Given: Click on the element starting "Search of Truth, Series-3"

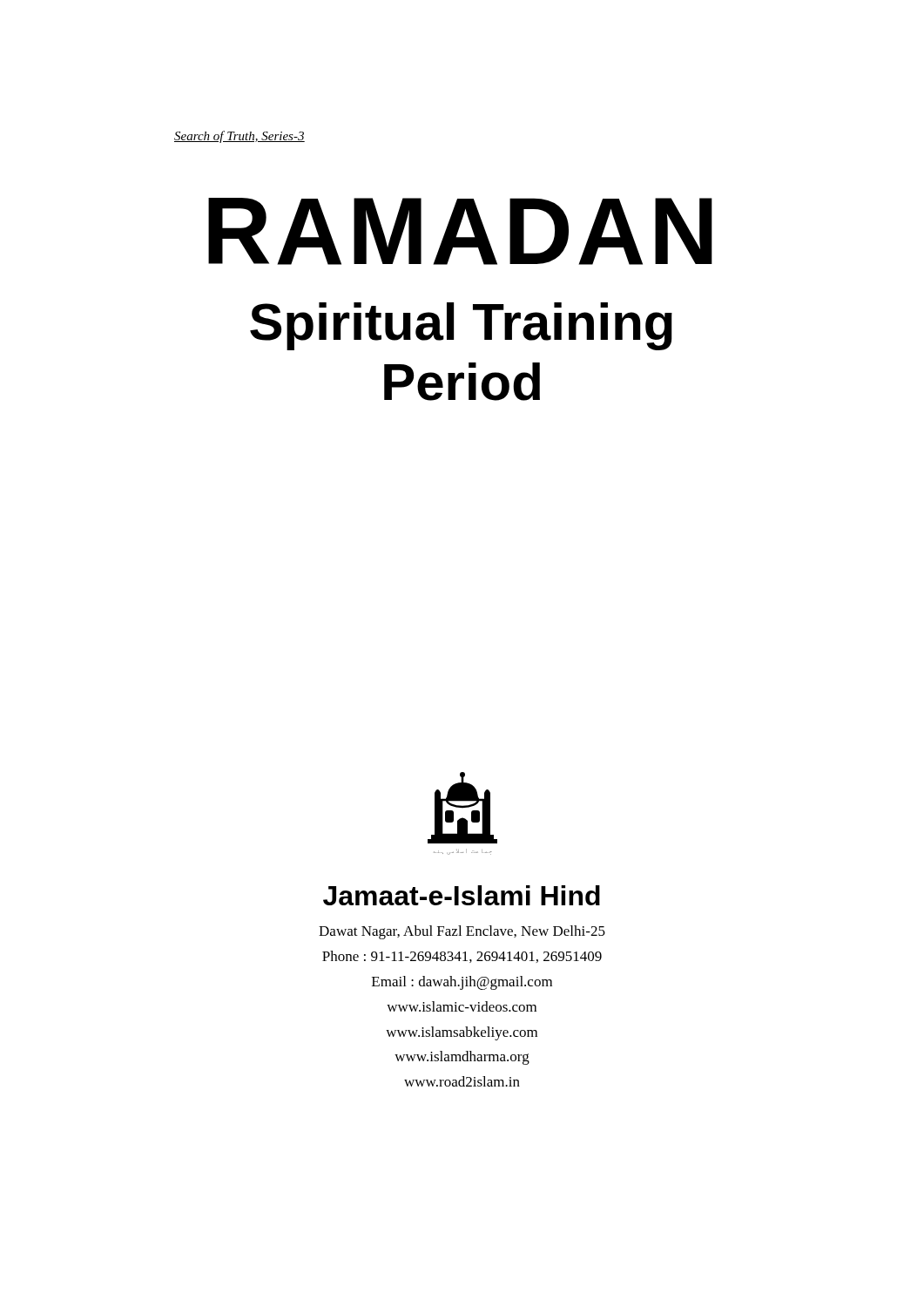Looking at the screenshot, I should 239,136.
